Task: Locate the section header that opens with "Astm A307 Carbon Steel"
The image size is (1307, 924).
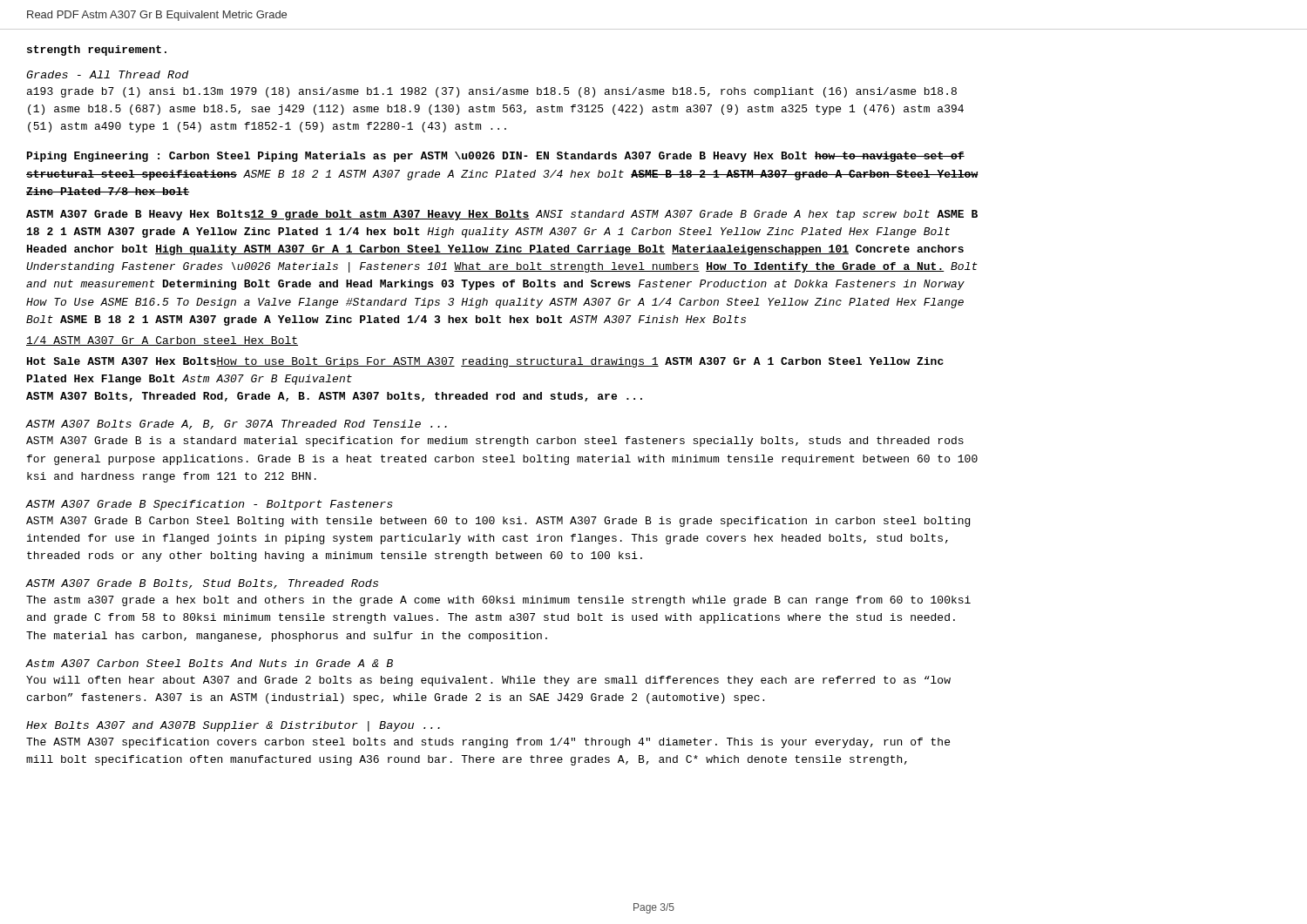Action: 210,664
